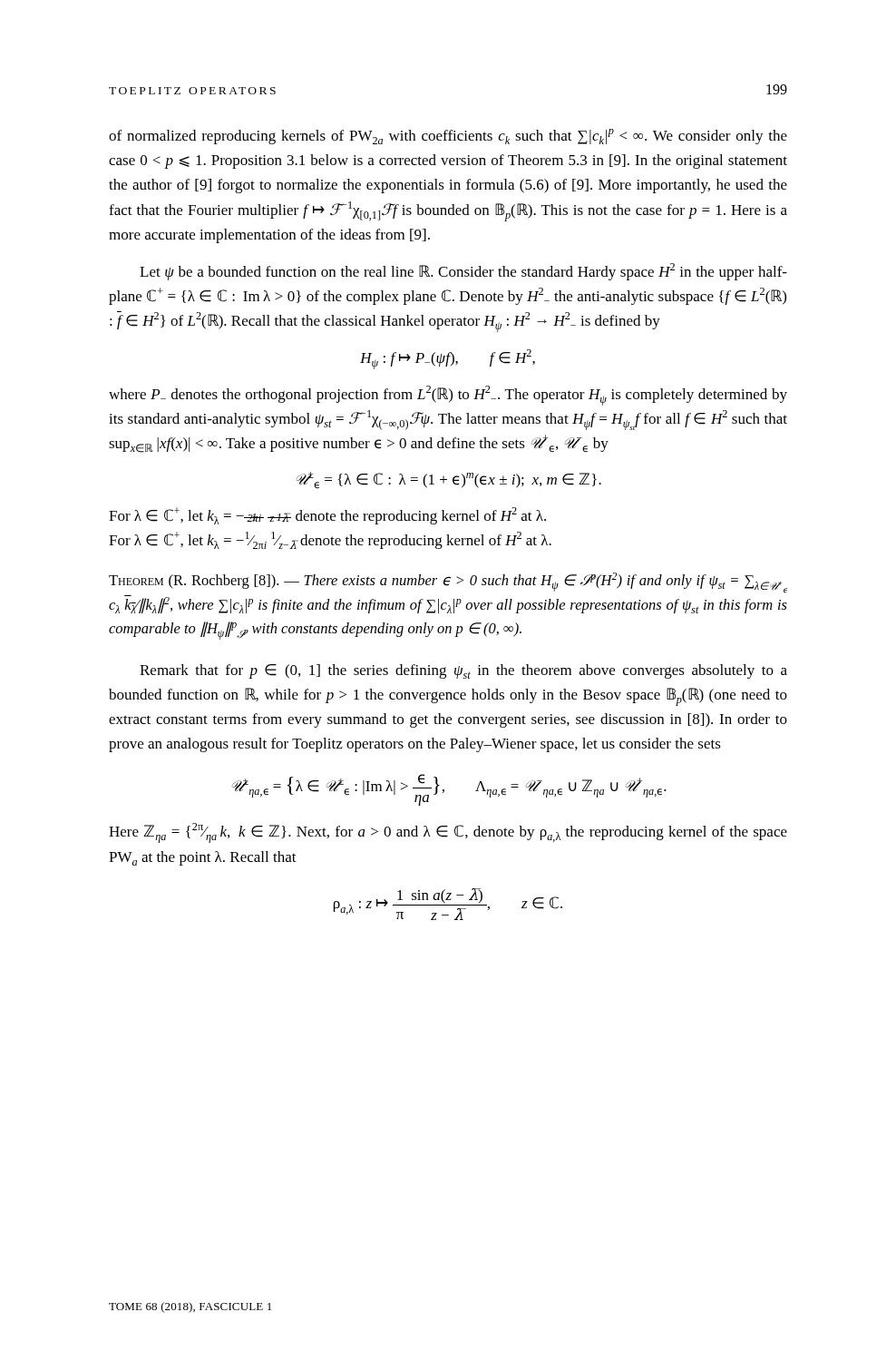Find the block on this page that starts "For λ ∈ ℂ+, let kλ = −12πi"

pyautogui.click(x=448, y=516)
